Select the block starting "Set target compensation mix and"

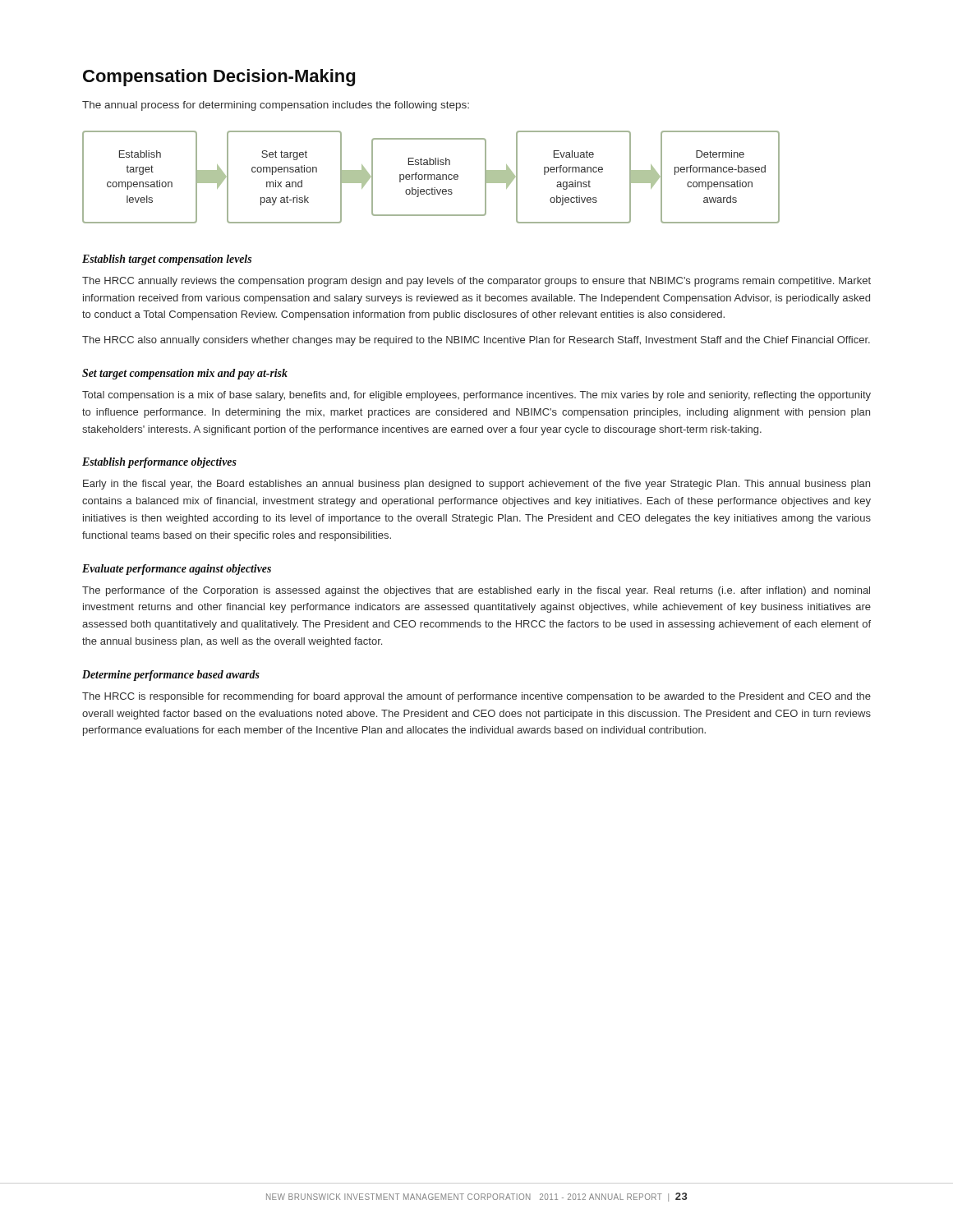click(185, 374)
